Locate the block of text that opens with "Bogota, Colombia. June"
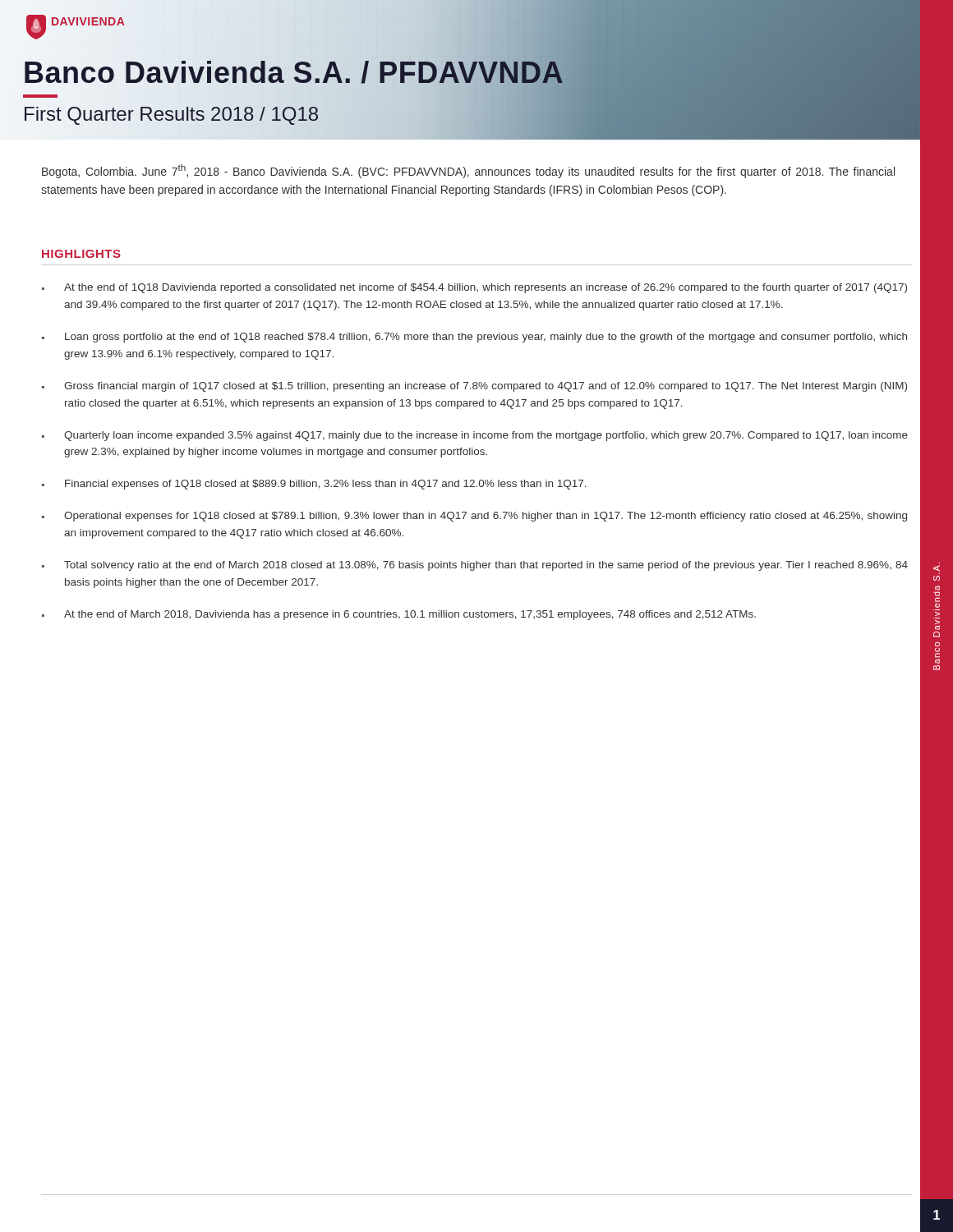Screen dimensions: 1232x953 pyautogui.click(x=468, y=179)
